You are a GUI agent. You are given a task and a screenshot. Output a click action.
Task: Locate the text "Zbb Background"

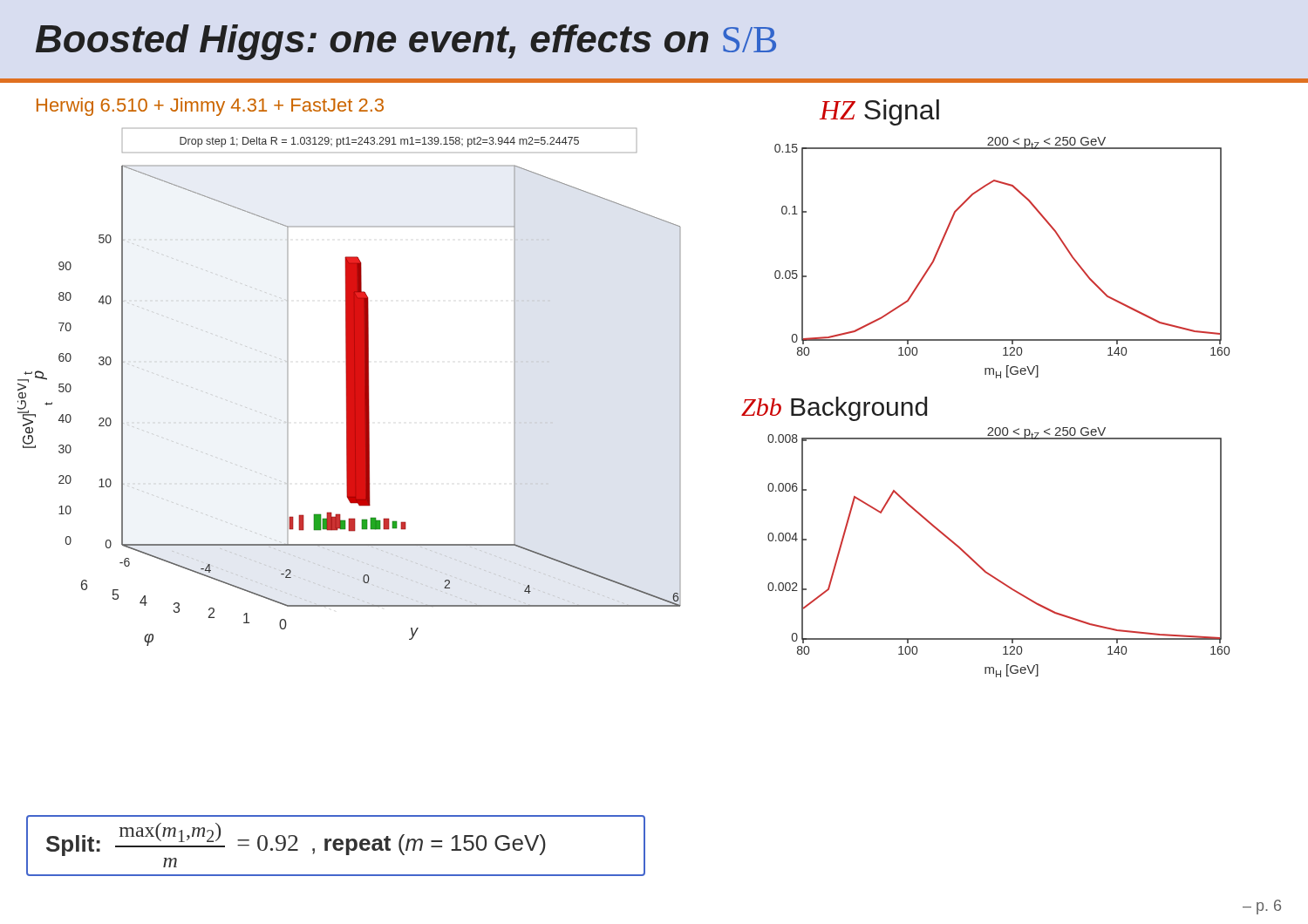[835, 407]
